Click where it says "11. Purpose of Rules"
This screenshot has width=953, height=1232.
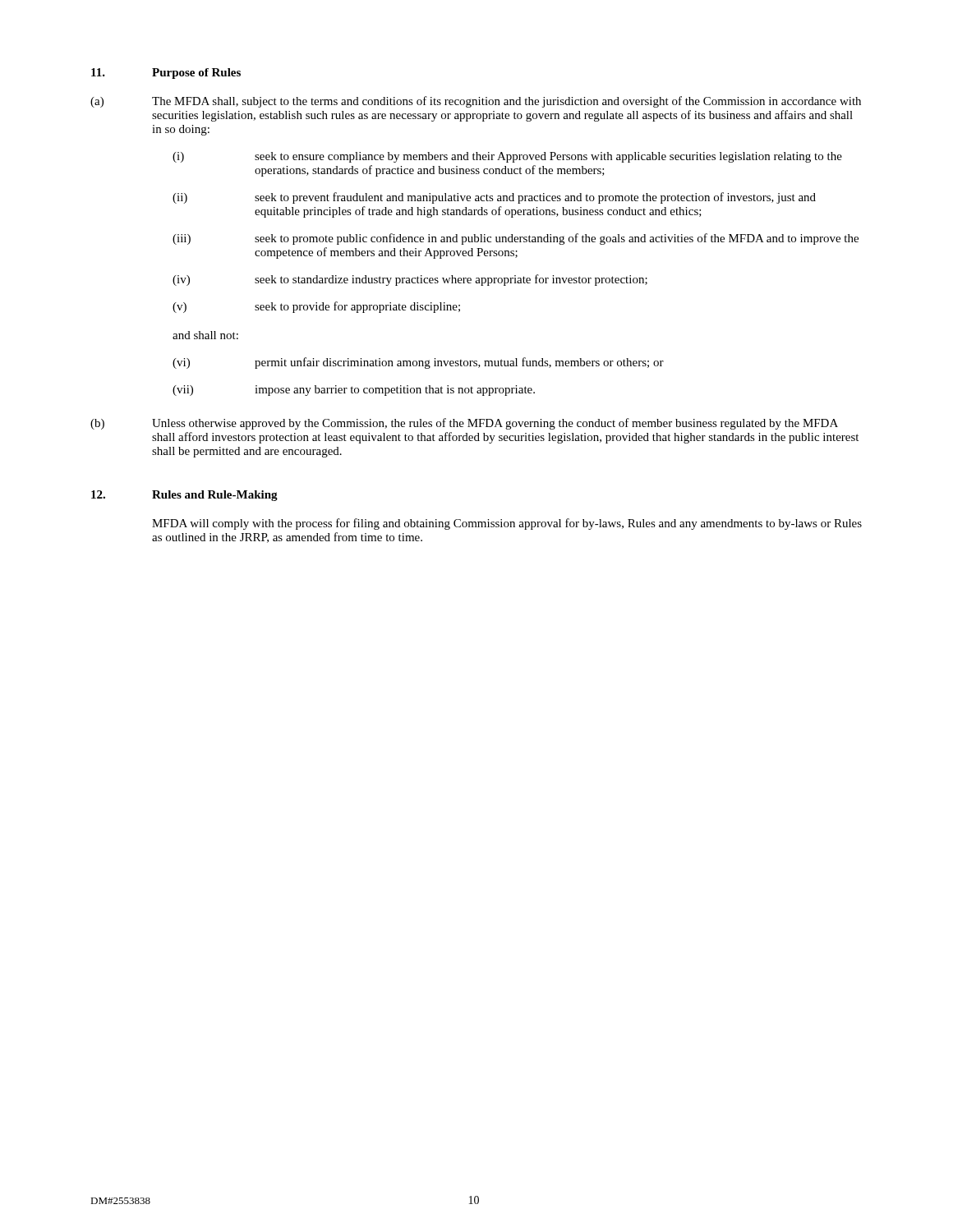[x=166, y=73]
